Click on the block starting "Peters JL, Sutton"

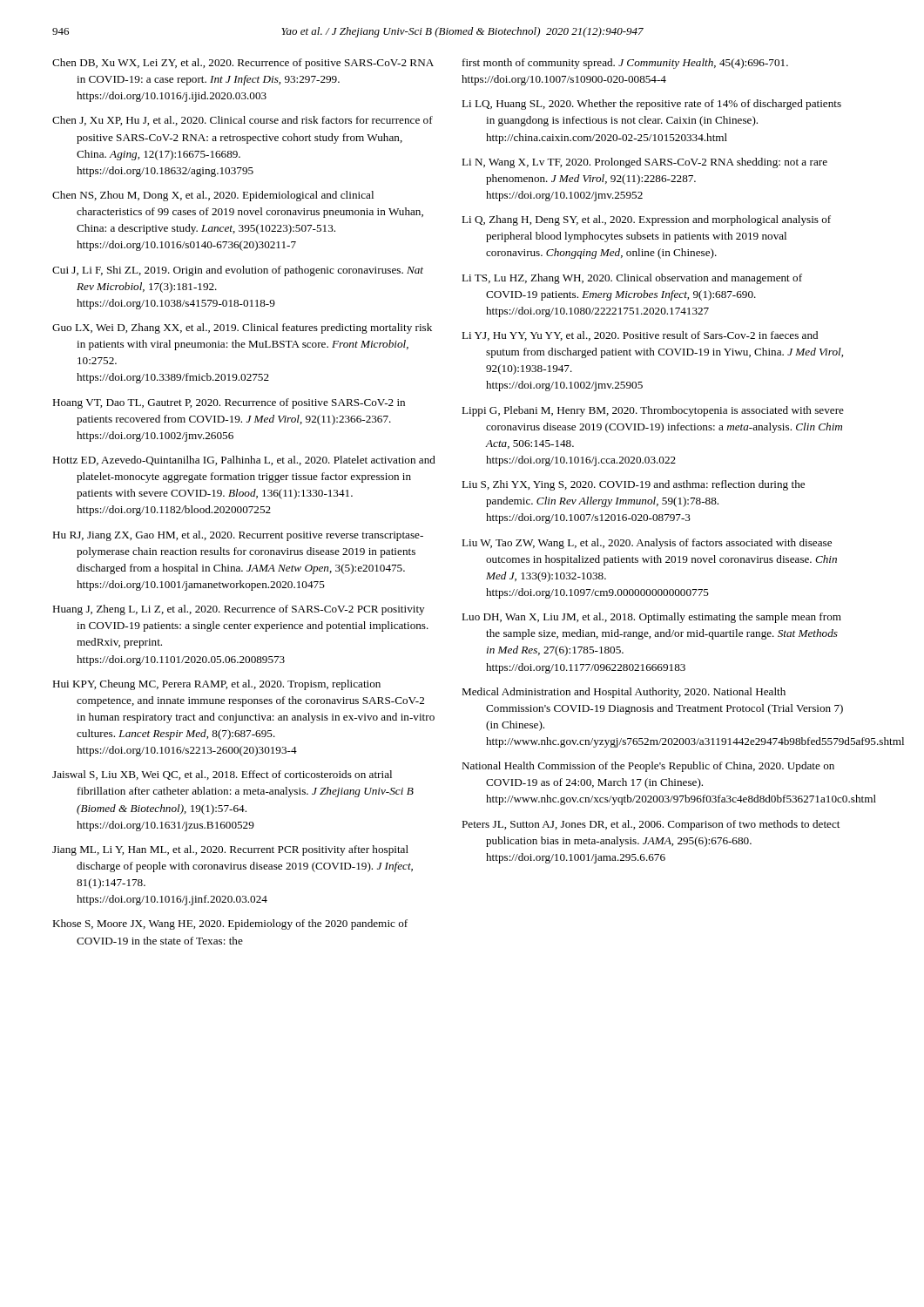point(651,840)
